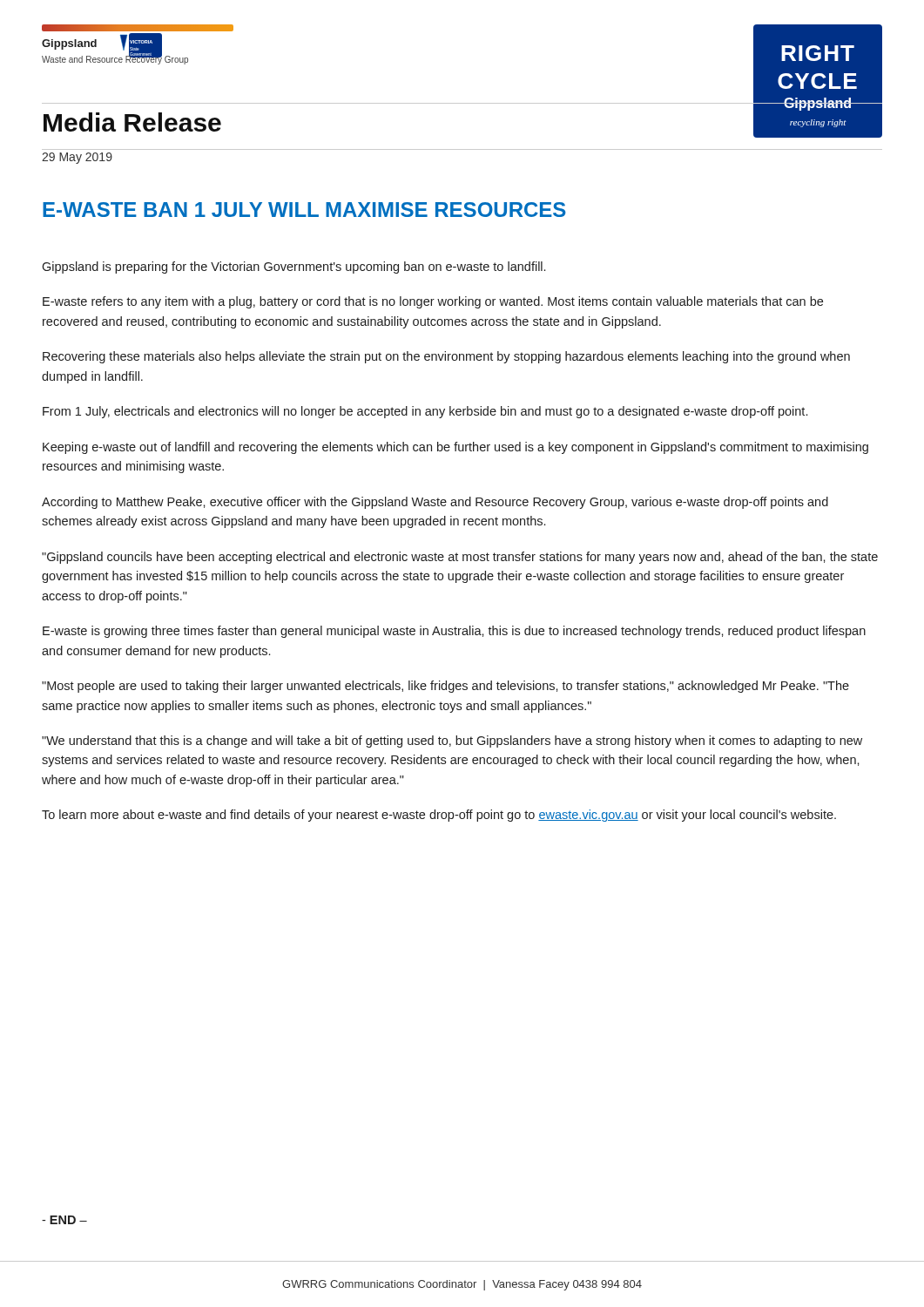924x1307 pixels.
Task: Select the text block that says "E-waste refers to"
Action: click(433, 312)
